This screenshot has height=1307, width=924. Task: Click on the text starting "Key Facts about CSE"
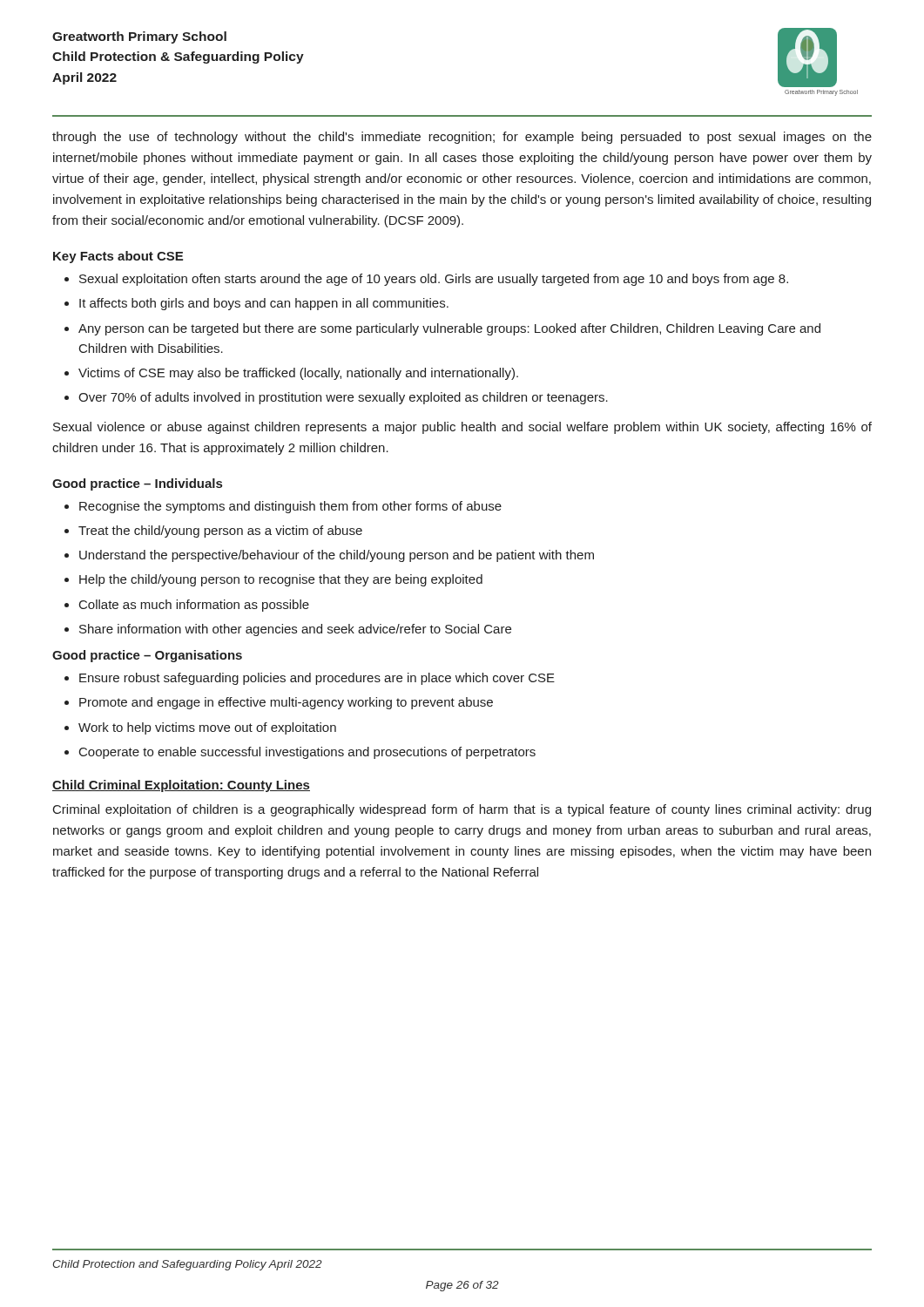click(x=118, y=256)
